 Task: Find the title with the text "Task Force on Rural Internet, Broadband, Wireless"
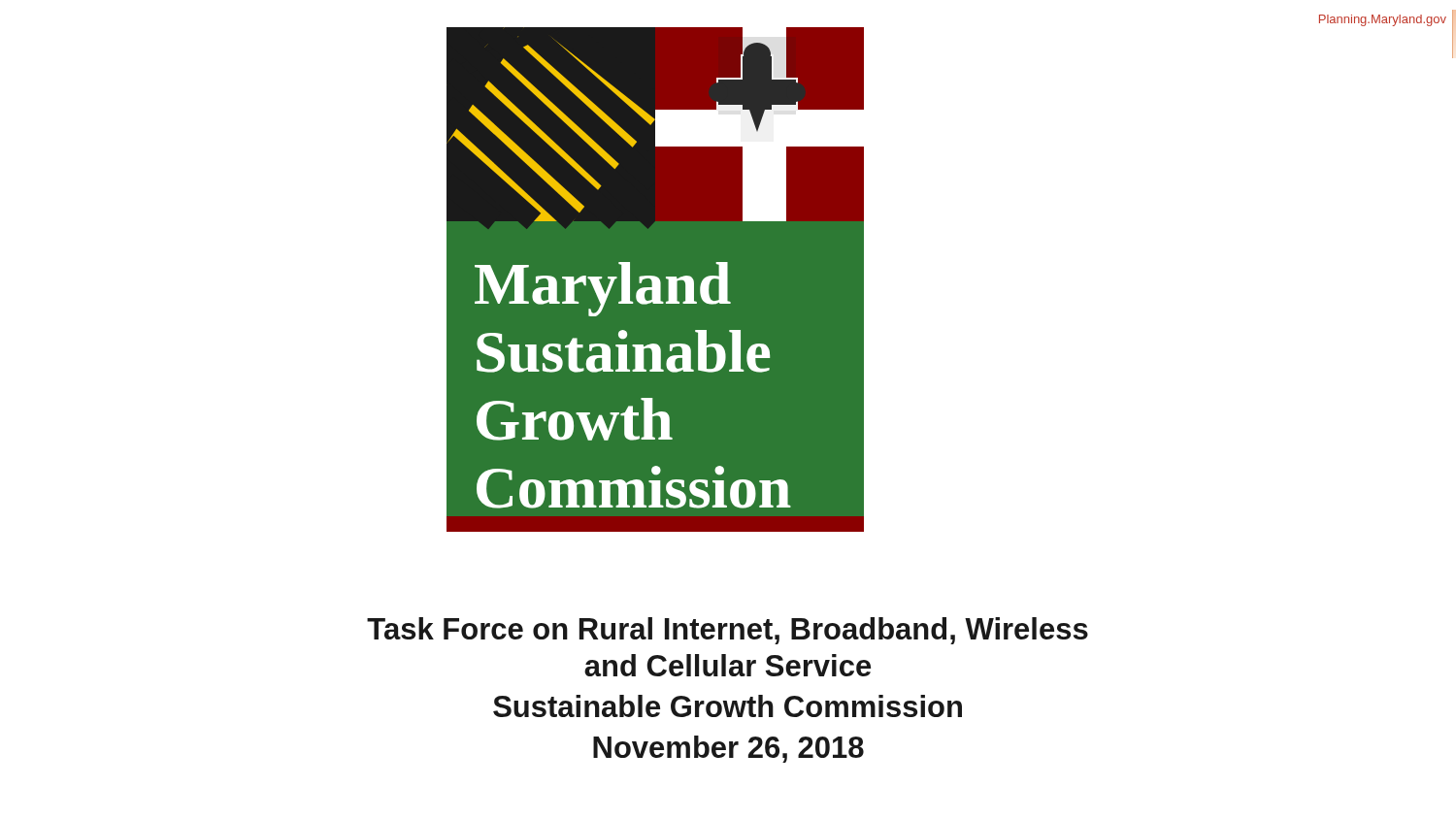[728, 689]
